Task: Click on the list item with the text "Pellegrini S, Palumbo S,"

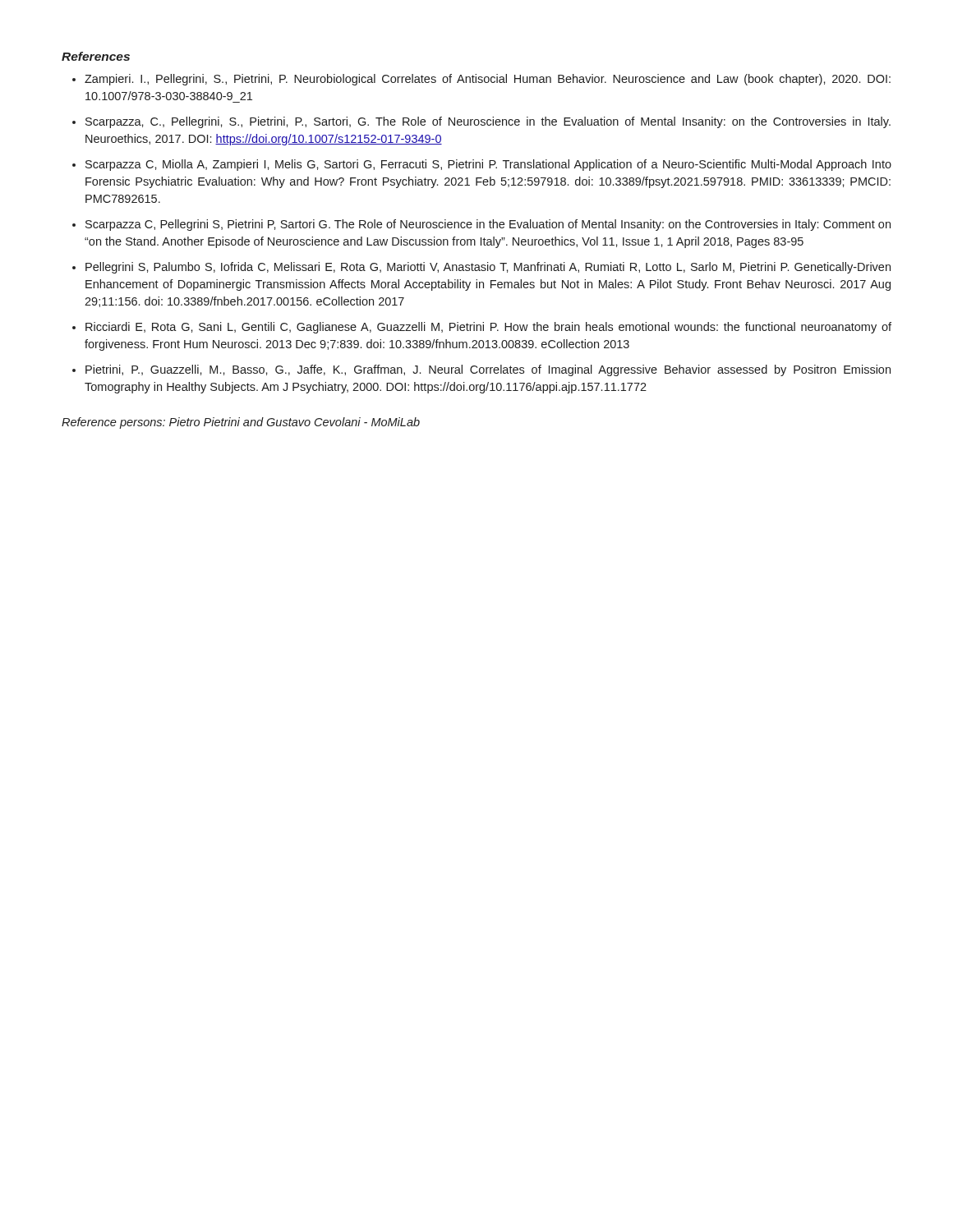Action: 488,284
